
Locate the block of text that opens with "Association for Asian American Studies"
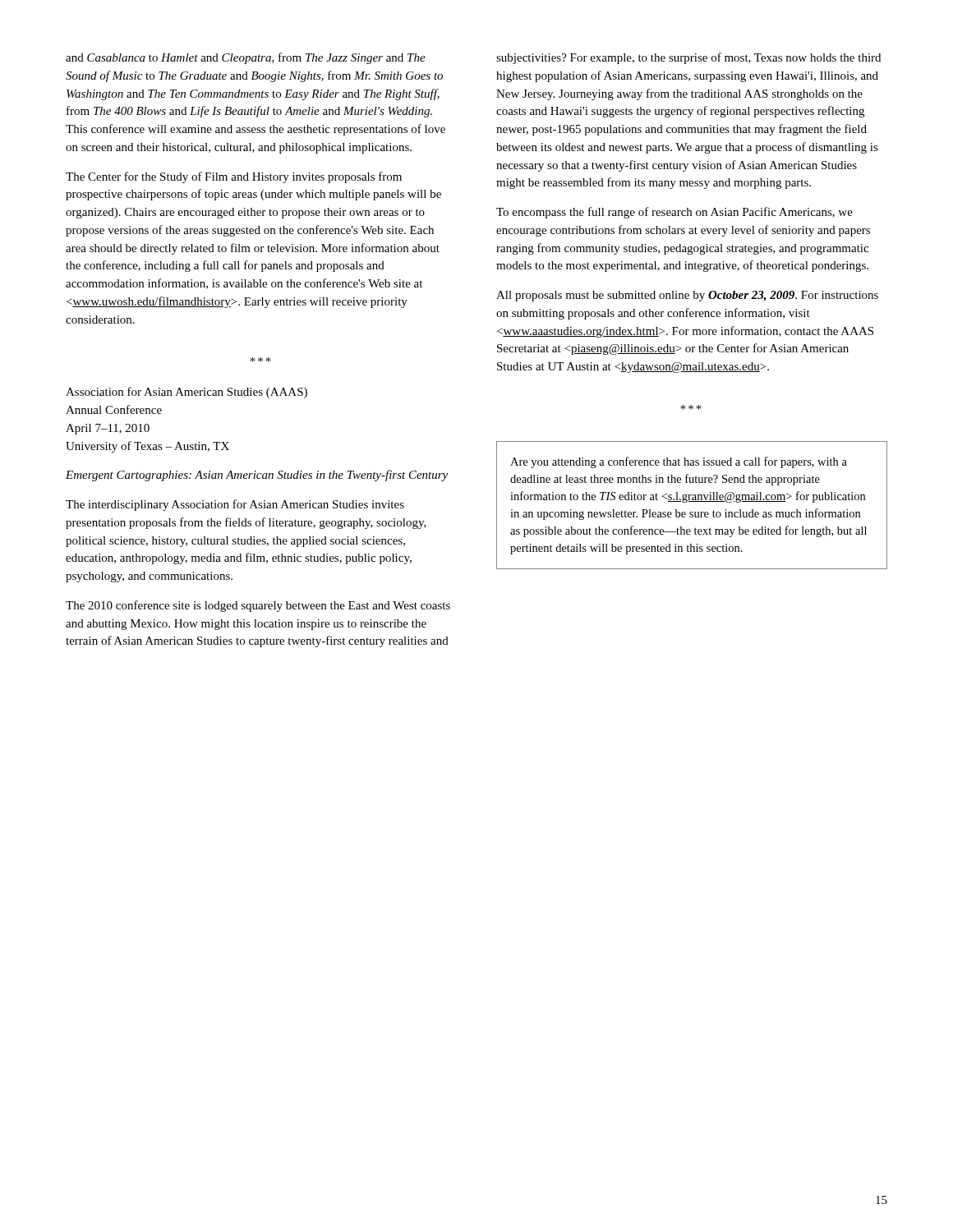tap(186, 393)
